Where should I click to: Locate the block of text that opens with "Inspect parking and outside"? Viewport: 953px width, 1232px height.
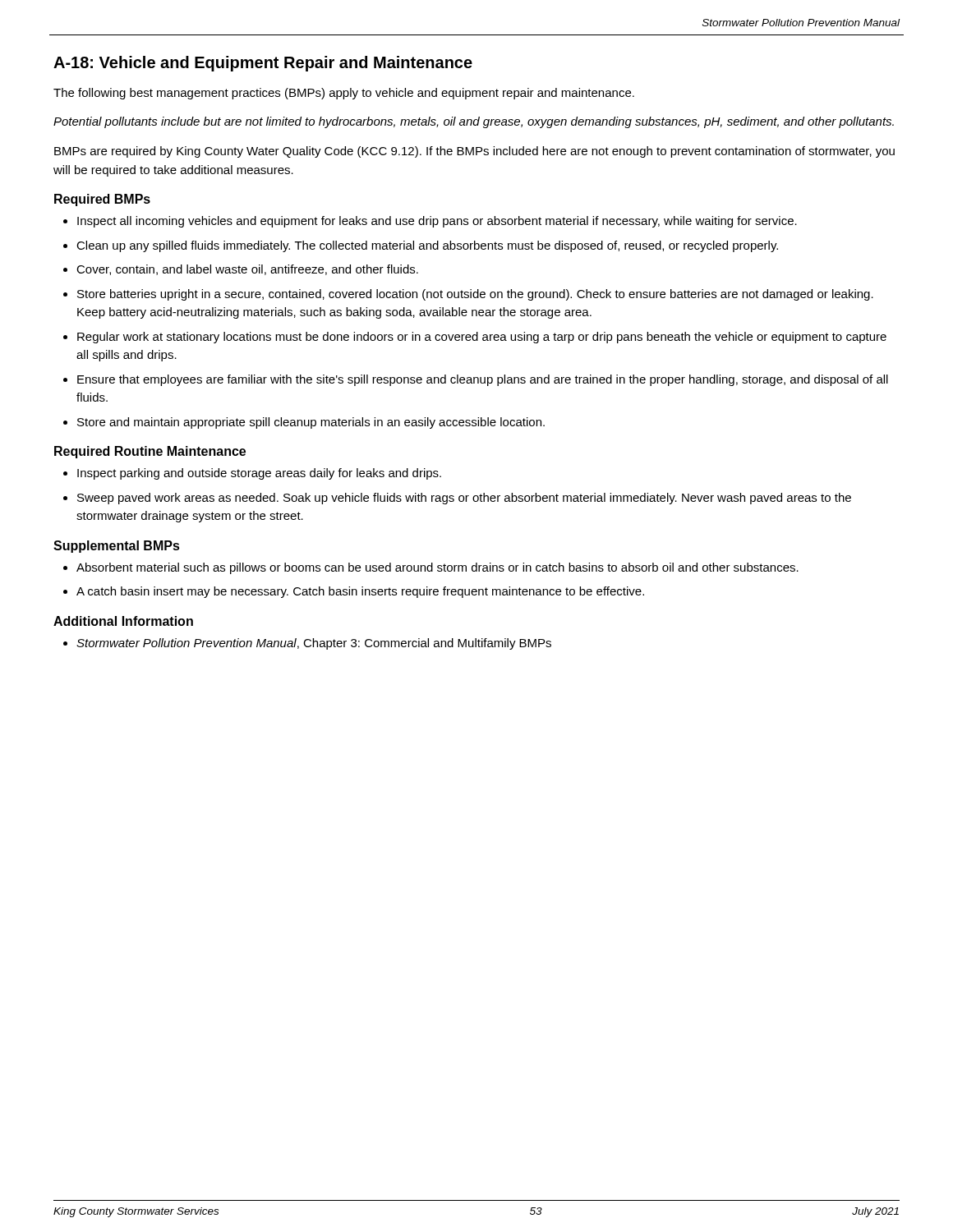259,473
